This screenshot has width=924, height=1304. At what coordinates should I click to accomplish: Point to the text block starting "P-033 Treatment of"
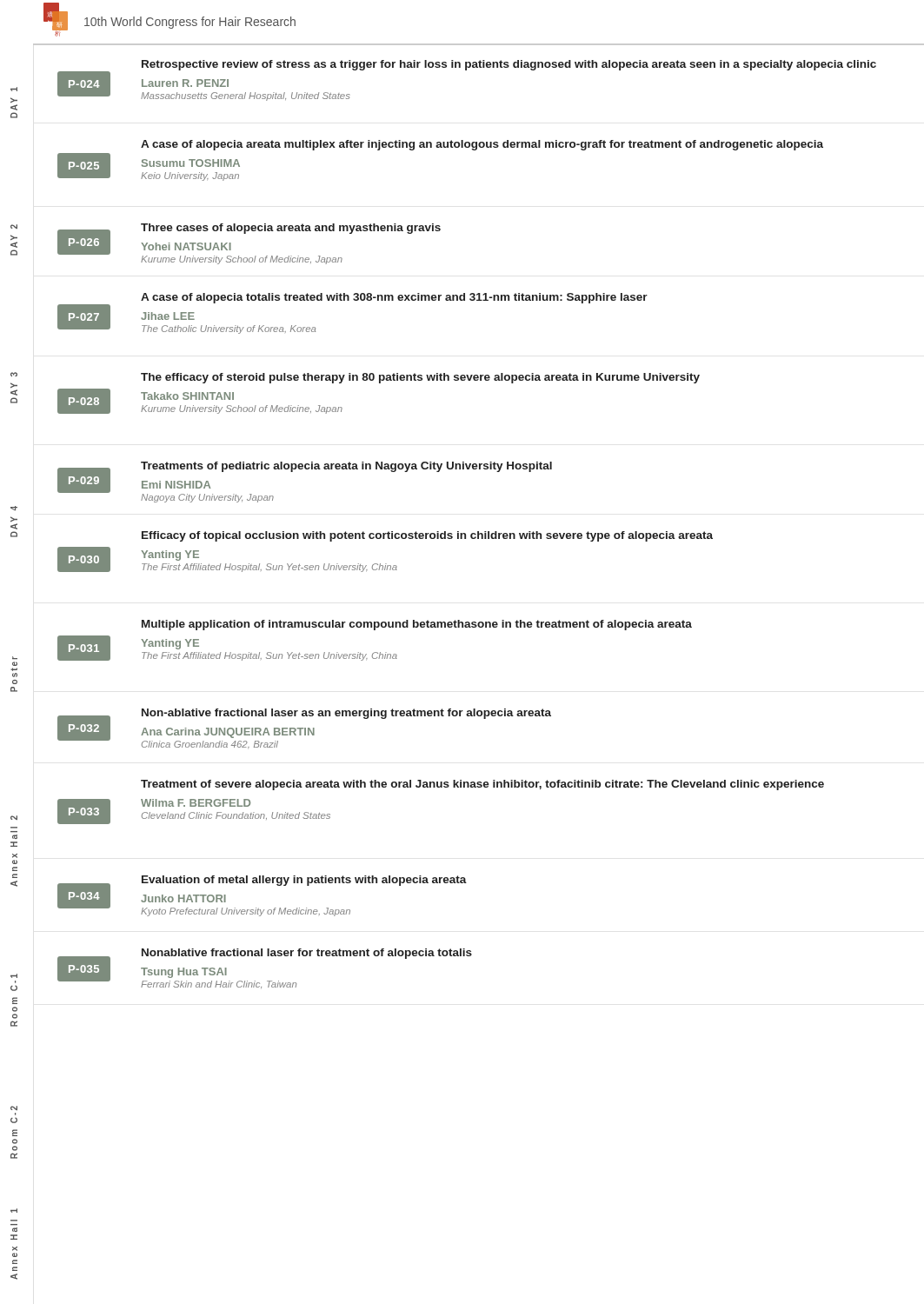[482, 785]
